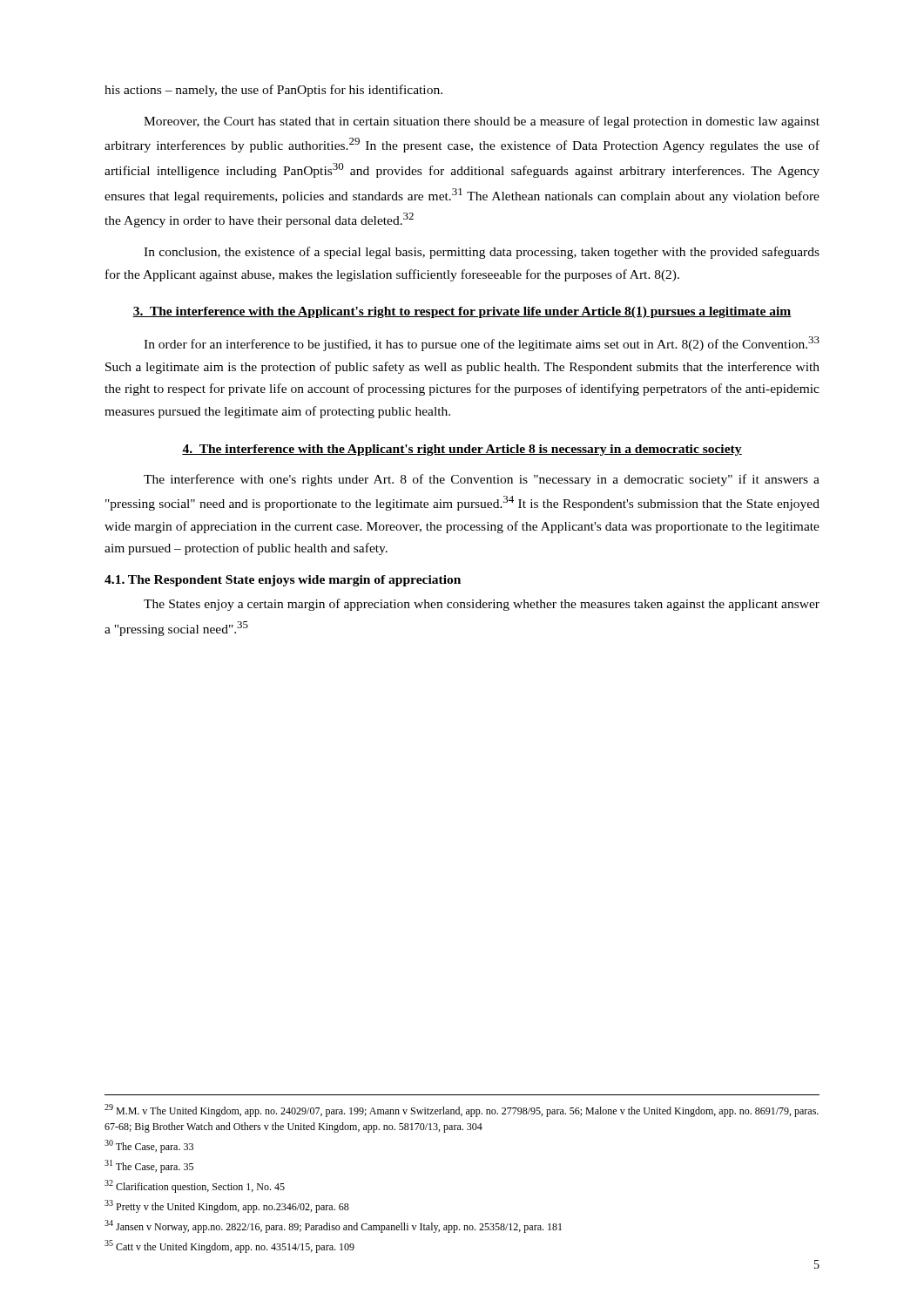Find the text block that reads "Moreover, the Court has stated"

pyautogui.click(x=462, y=171)
